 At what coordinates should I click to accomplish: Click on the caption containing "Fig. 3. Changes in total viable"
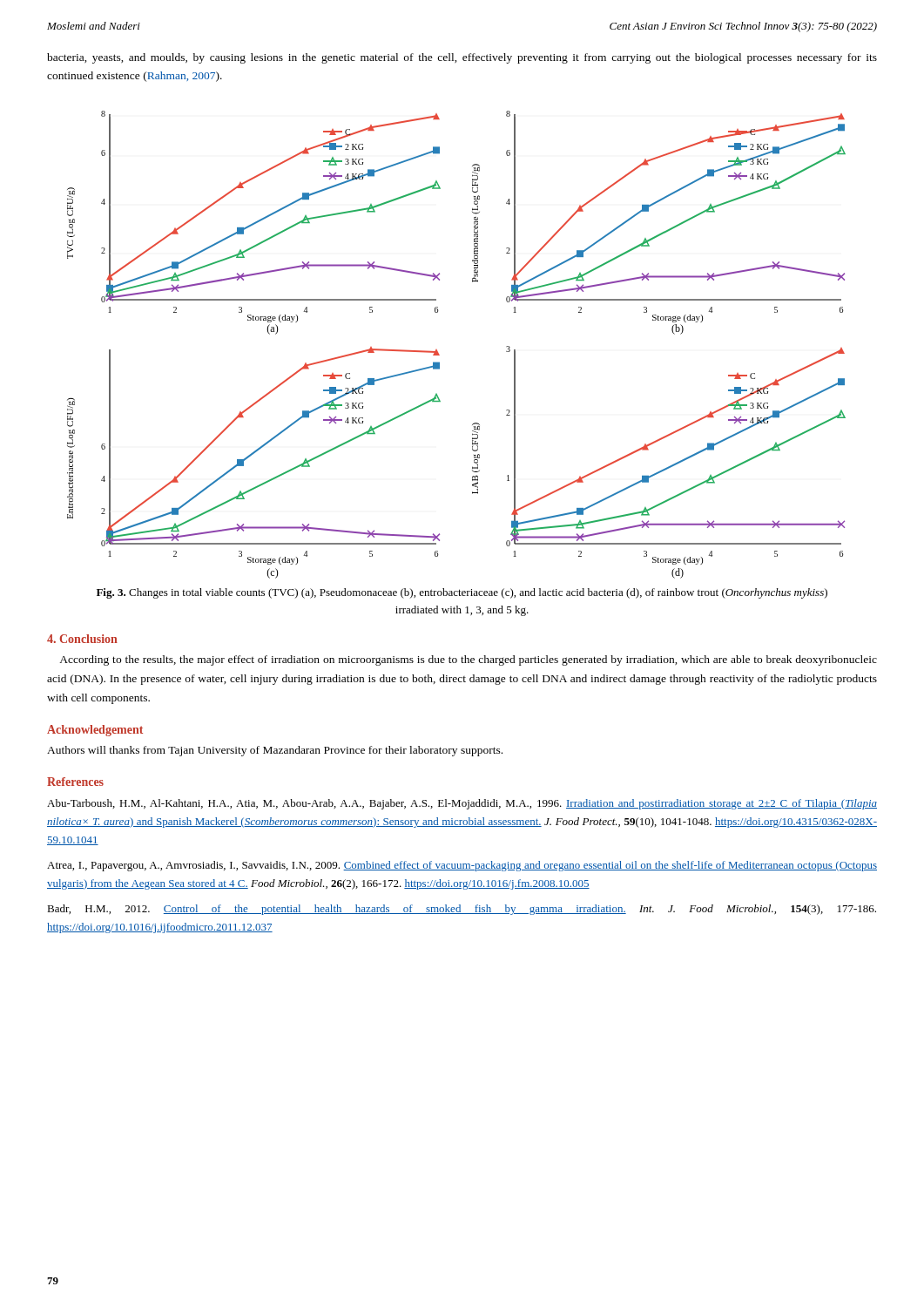[462, 601]
